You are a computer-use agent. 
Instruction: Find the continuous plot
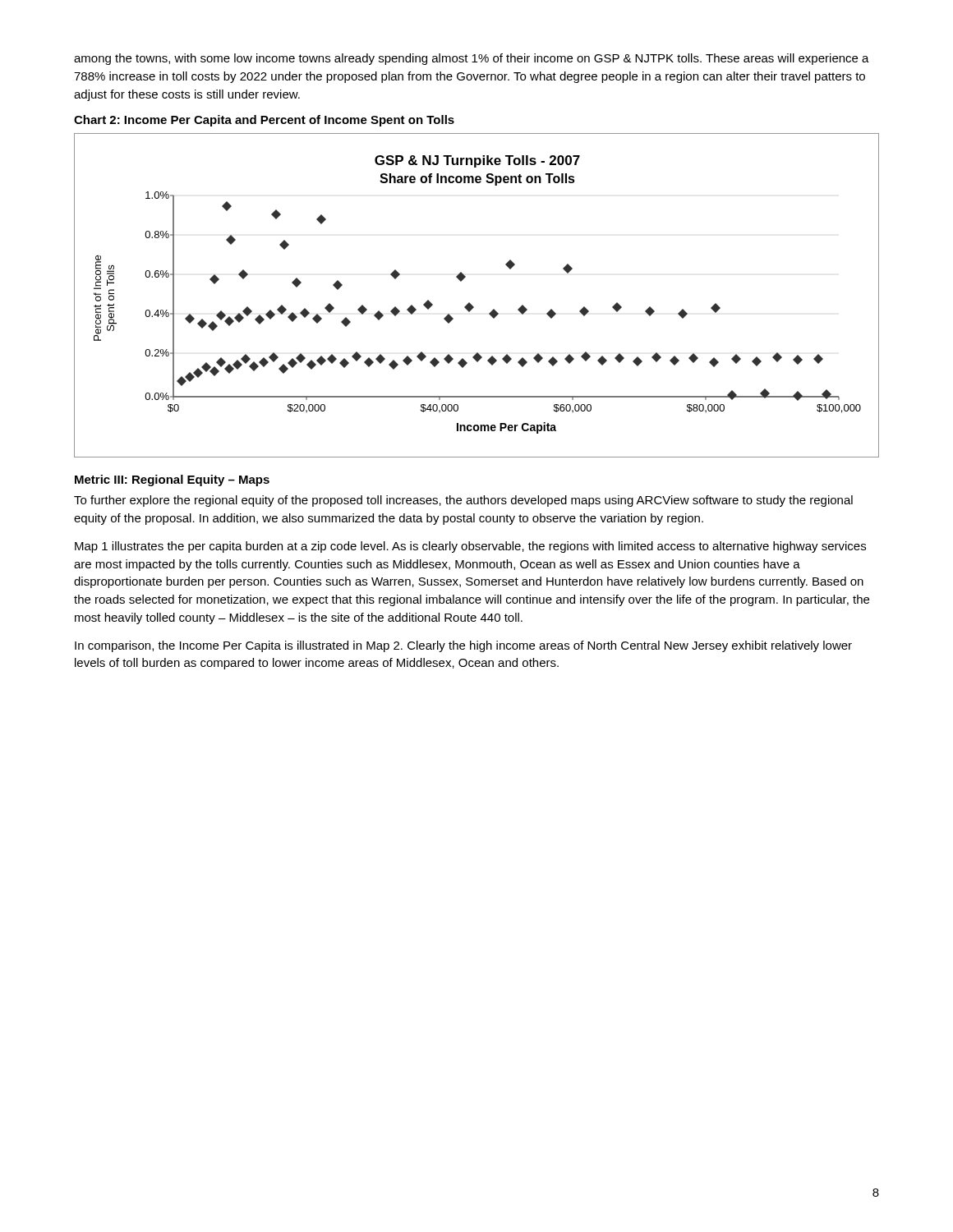pyautogui.click(x=476, y=295)
